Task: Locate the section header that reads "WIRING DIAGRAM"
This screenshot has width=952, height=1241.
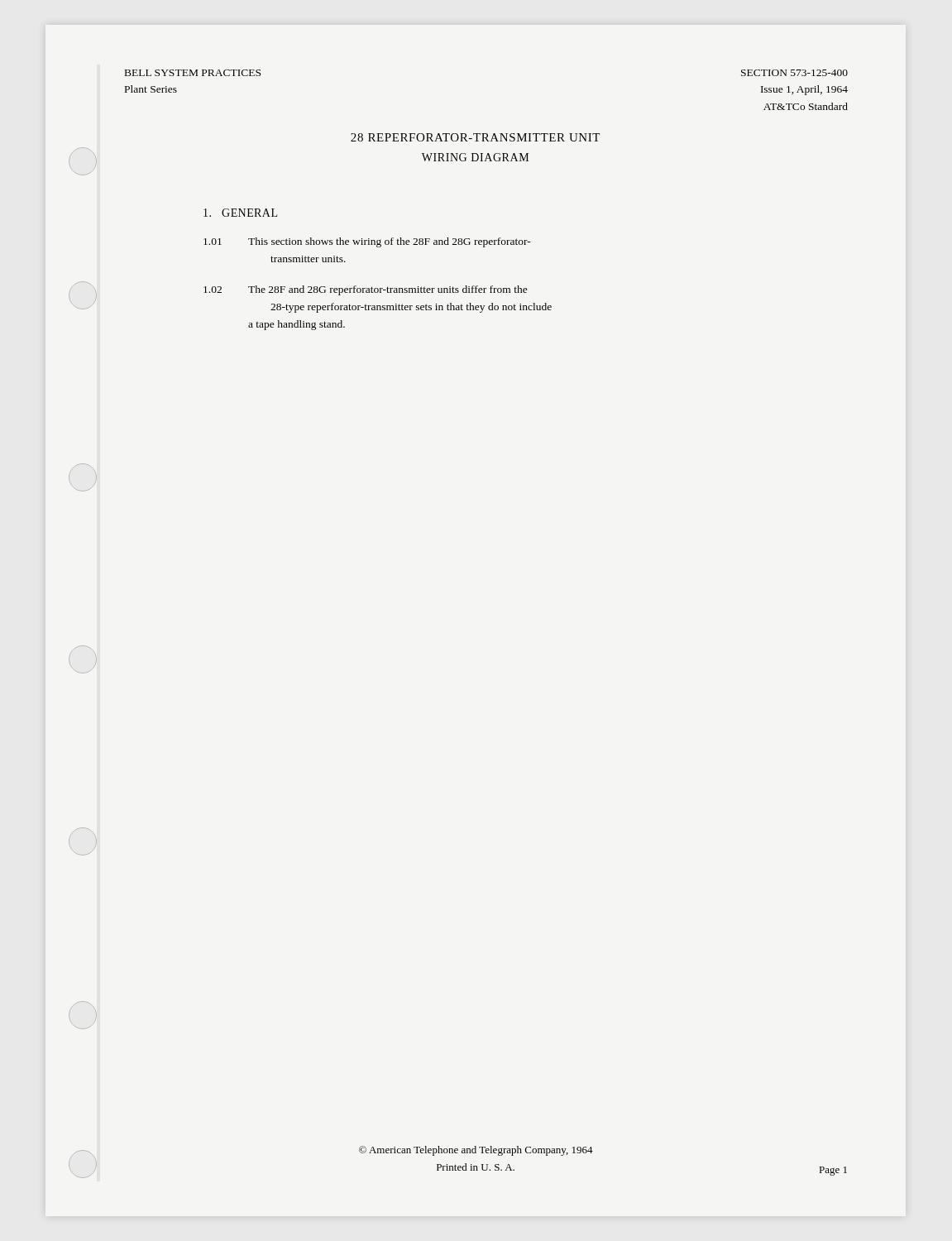Action: (476, 158)
